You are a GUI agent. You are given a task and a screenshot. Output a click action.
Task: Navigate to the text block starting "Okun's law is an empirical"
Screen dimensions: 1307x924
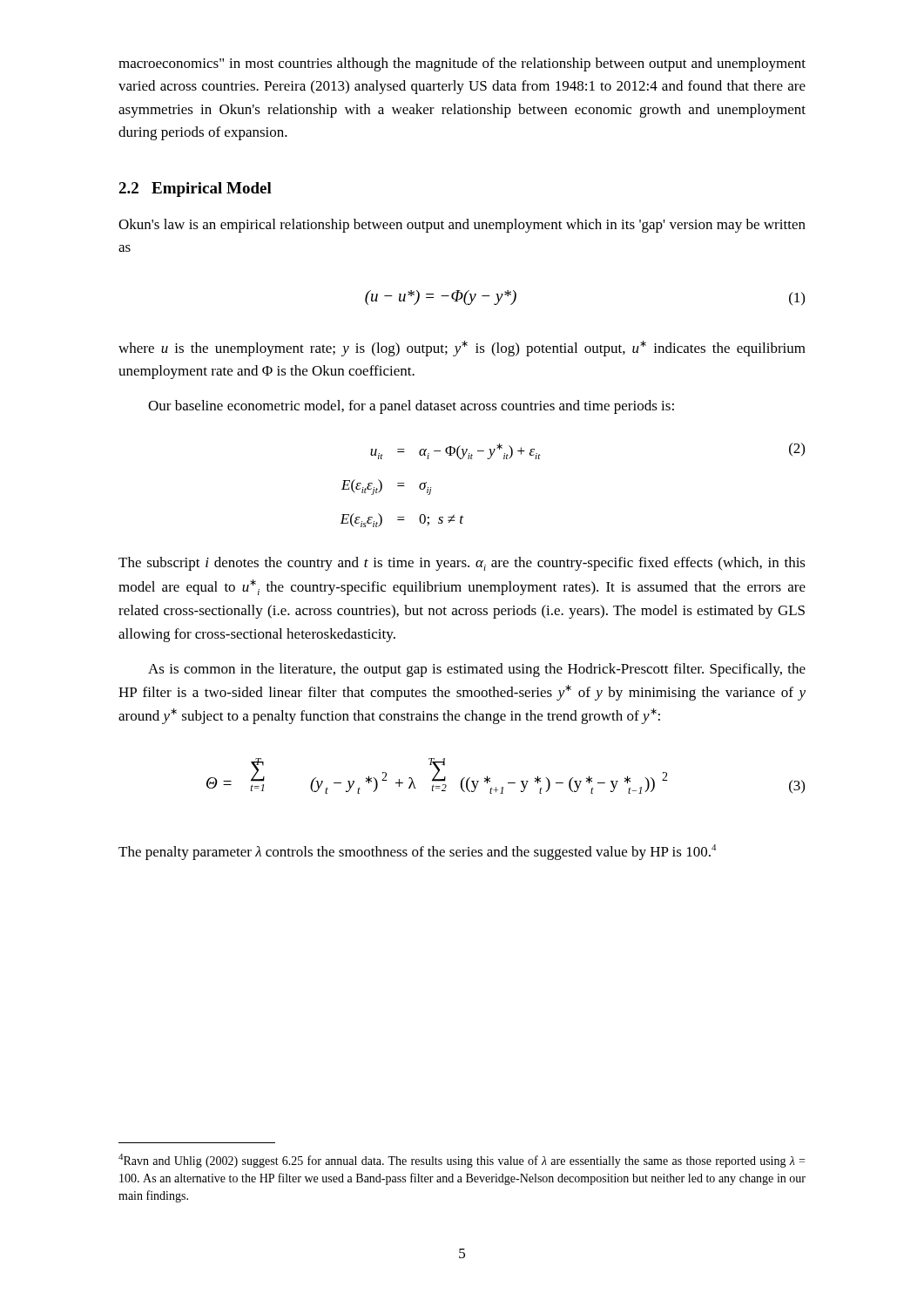(x=462, y=236)
